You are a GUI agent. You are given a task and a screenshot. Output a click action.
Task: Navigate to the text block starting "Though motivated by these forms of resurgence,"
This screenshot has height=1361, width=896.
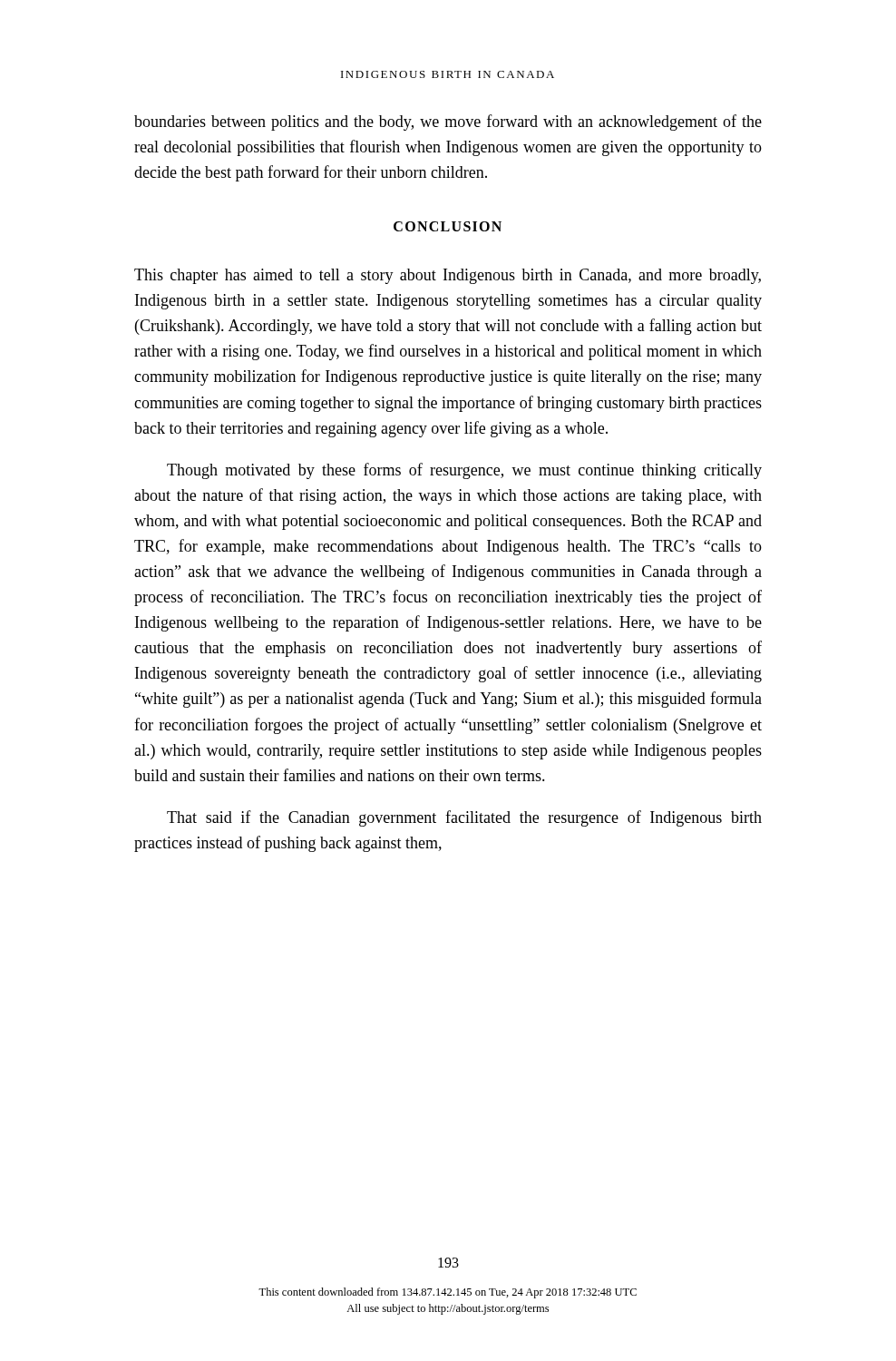[x=448, y=623]
